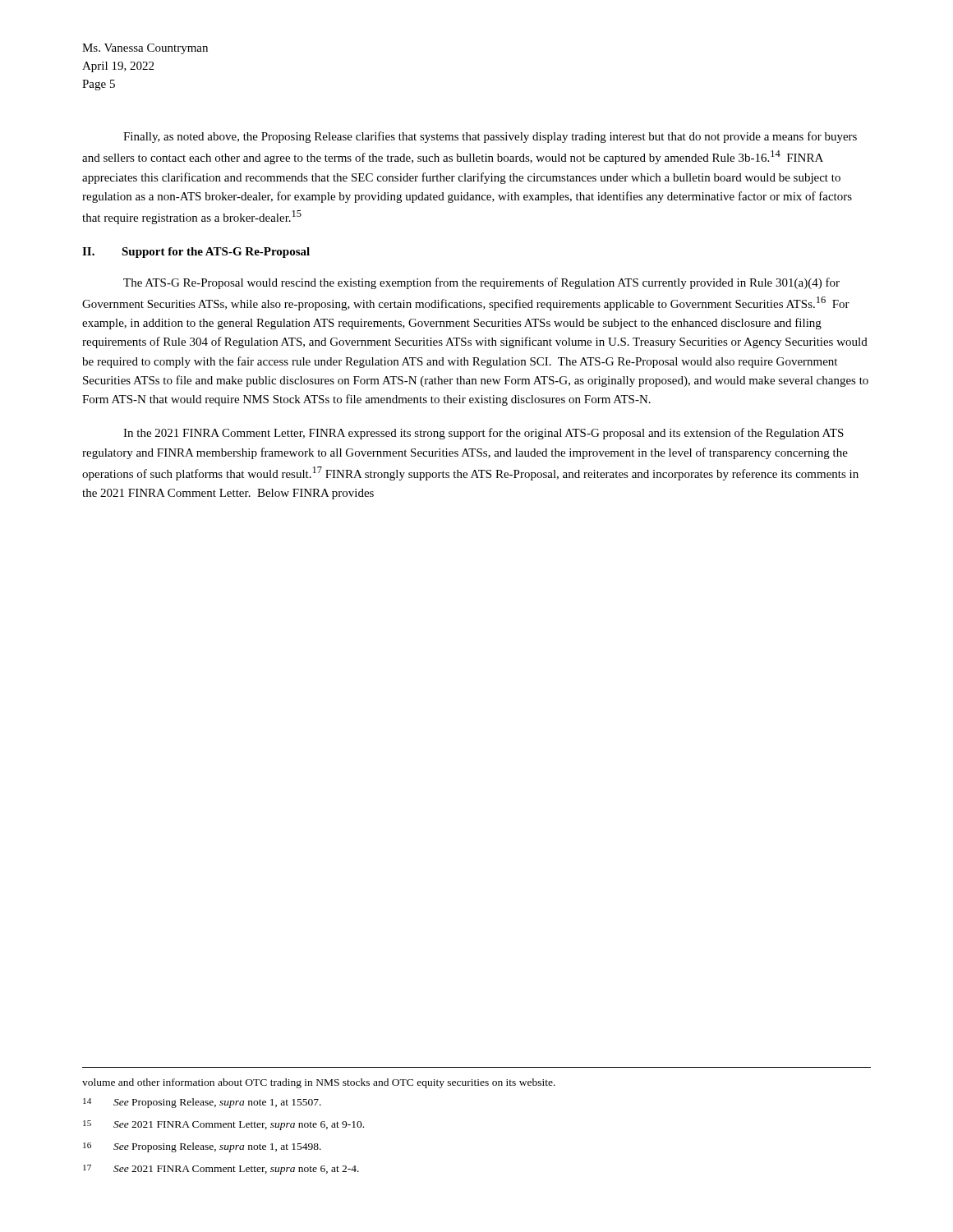Screen dimensions: 1232x953
Task: Find the block on this page that starts "The ATS-G Re-Proposal"
Action: pyautogui.click(x=475, y=341)
